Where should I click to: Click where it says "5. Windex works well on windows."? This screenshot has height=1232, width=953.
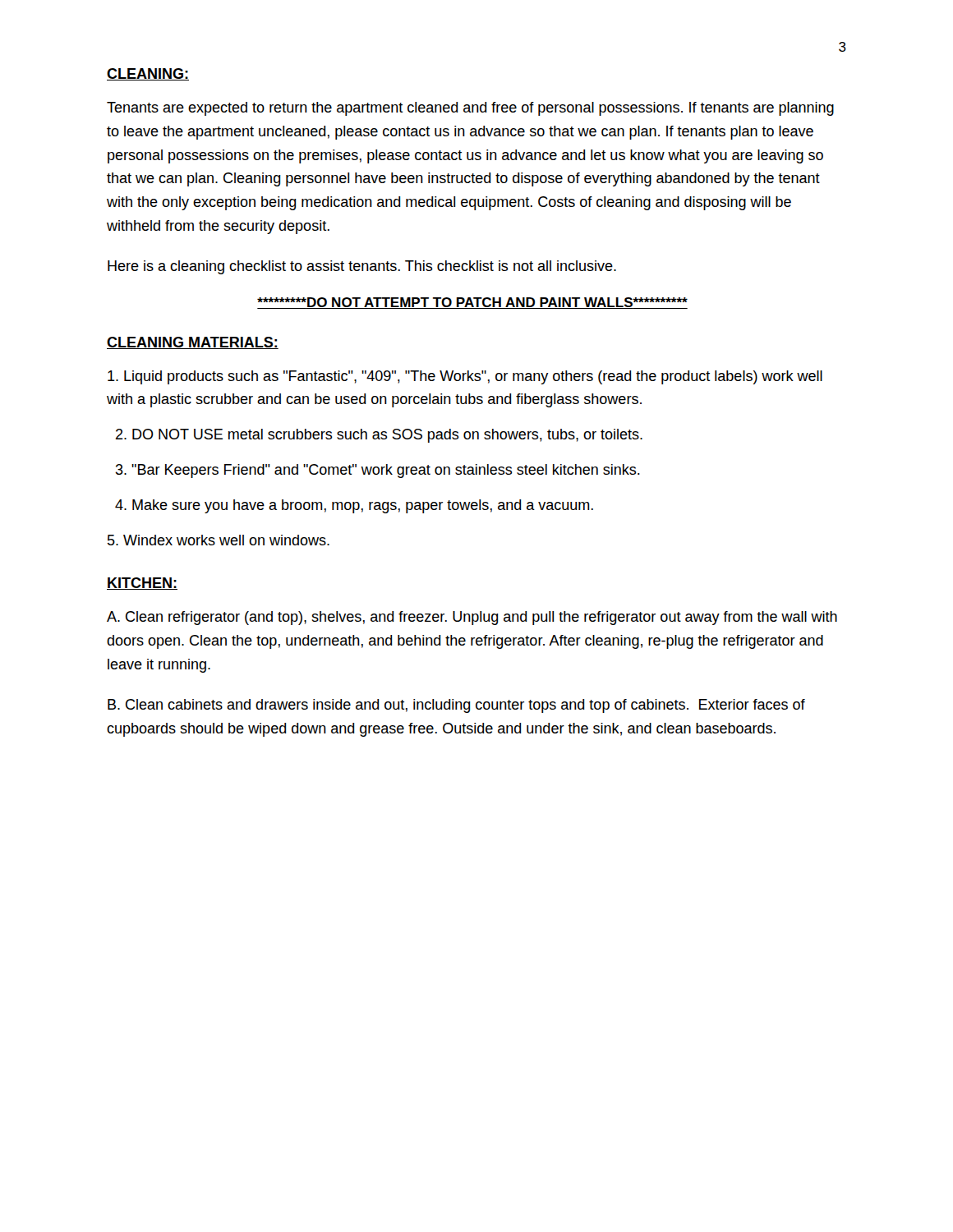click(219, 540)
